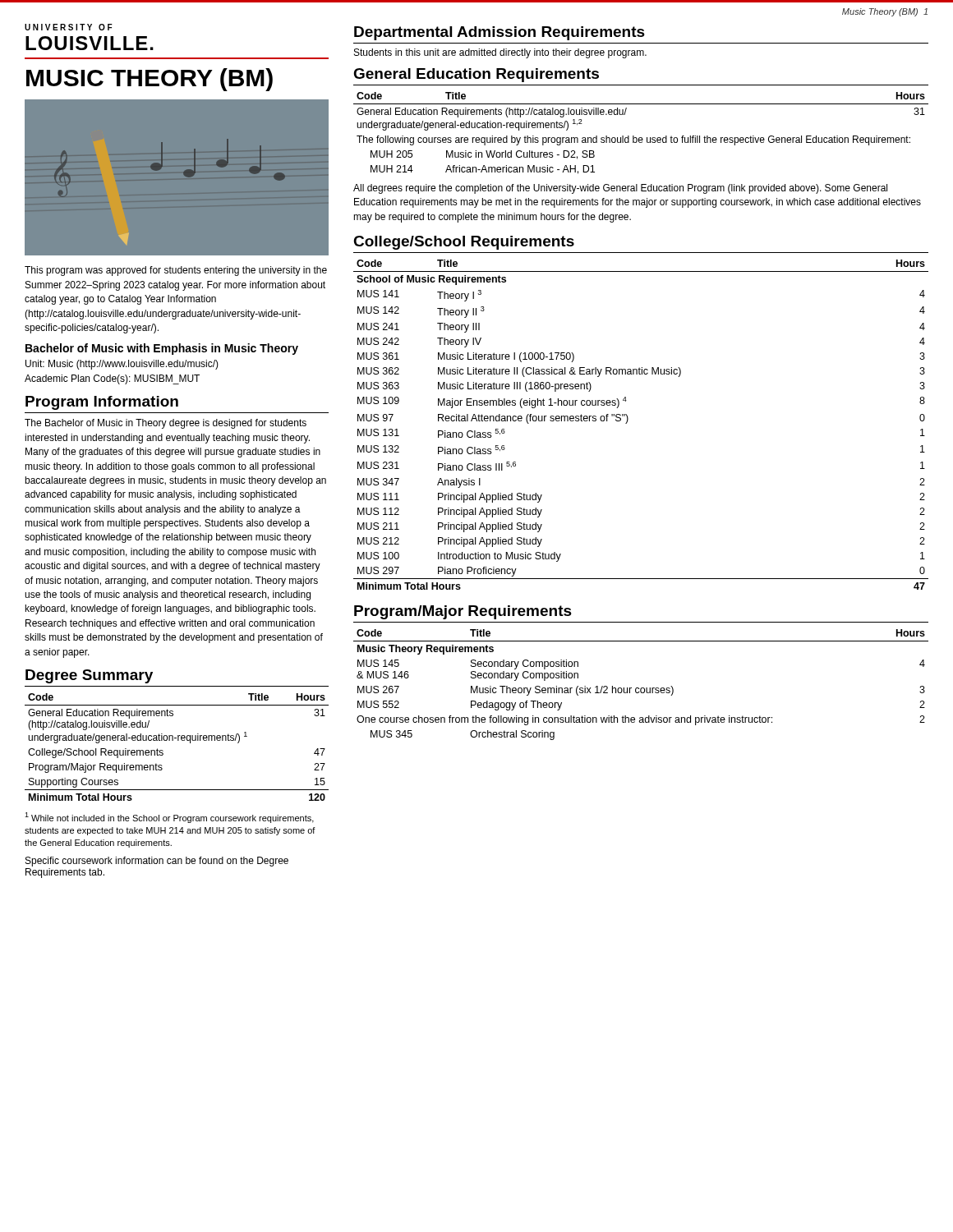953x1232 pixels.
Task: Locate the section header that reads "College/School Requirements"
Action: 464,241
